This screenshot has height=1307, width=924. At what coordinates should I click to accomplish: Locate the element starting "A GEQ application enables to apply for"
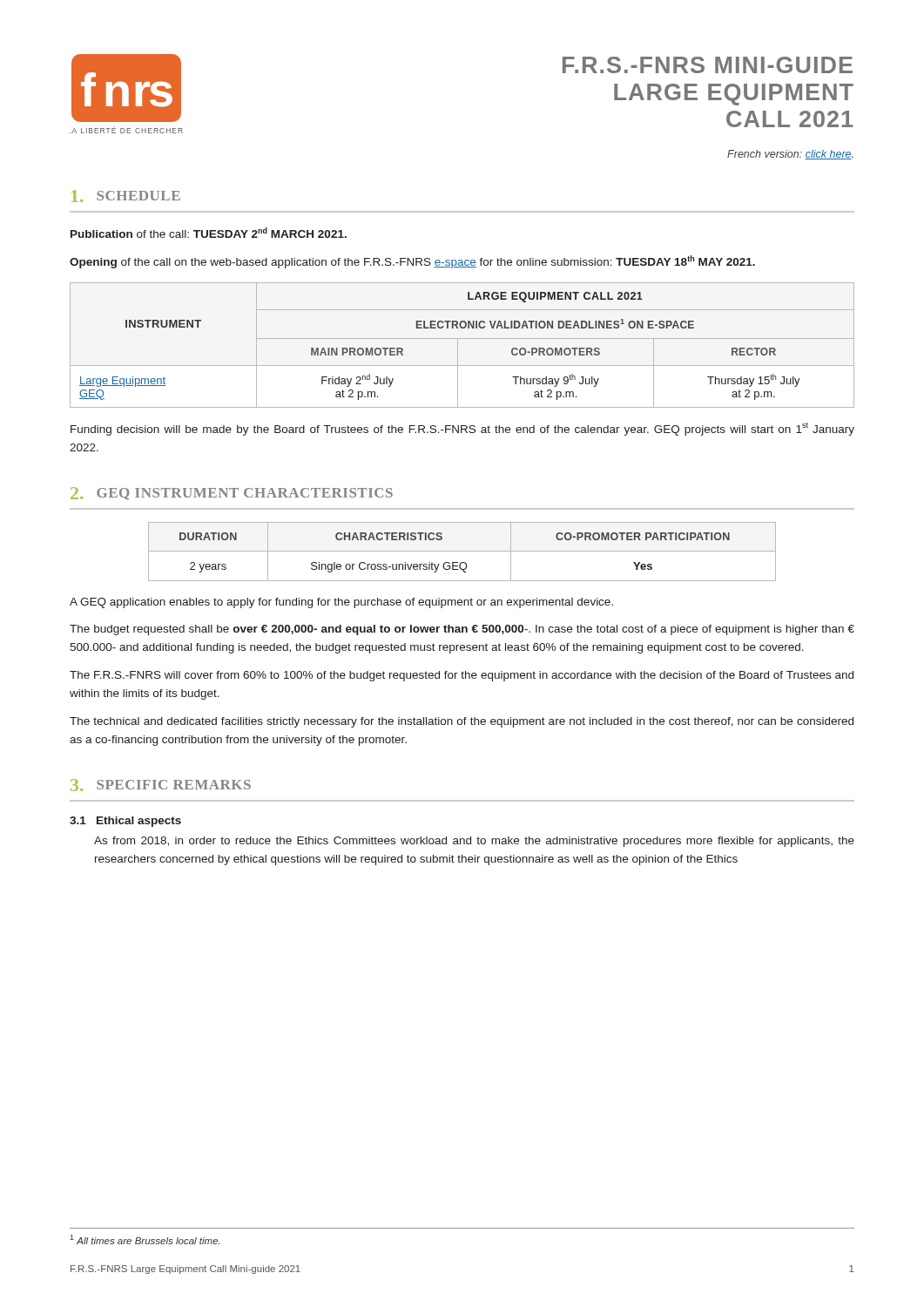point(342,601)
